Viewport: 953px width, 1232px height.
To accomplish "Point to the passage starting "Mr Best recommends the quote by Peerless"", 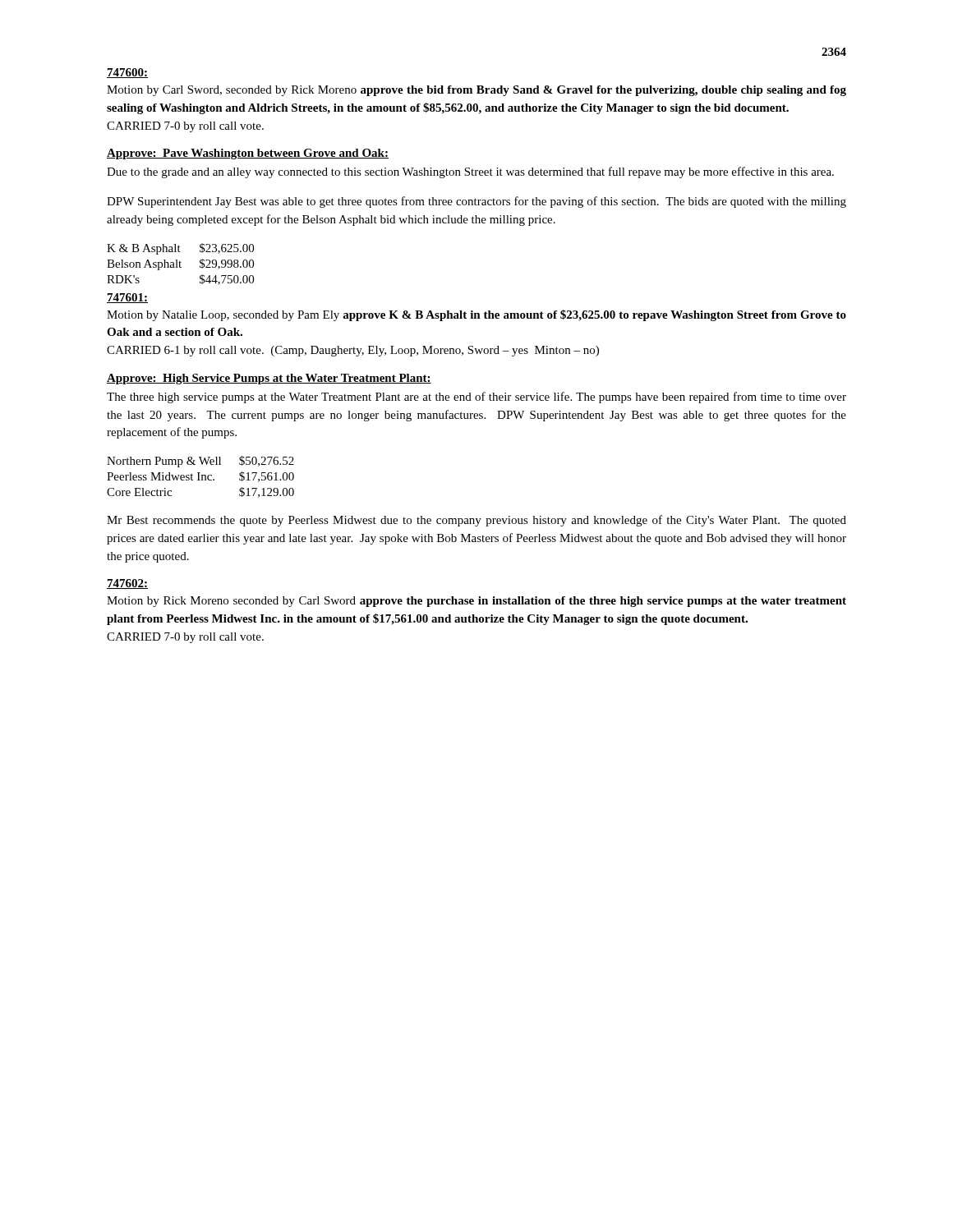I will click(476, 538).
